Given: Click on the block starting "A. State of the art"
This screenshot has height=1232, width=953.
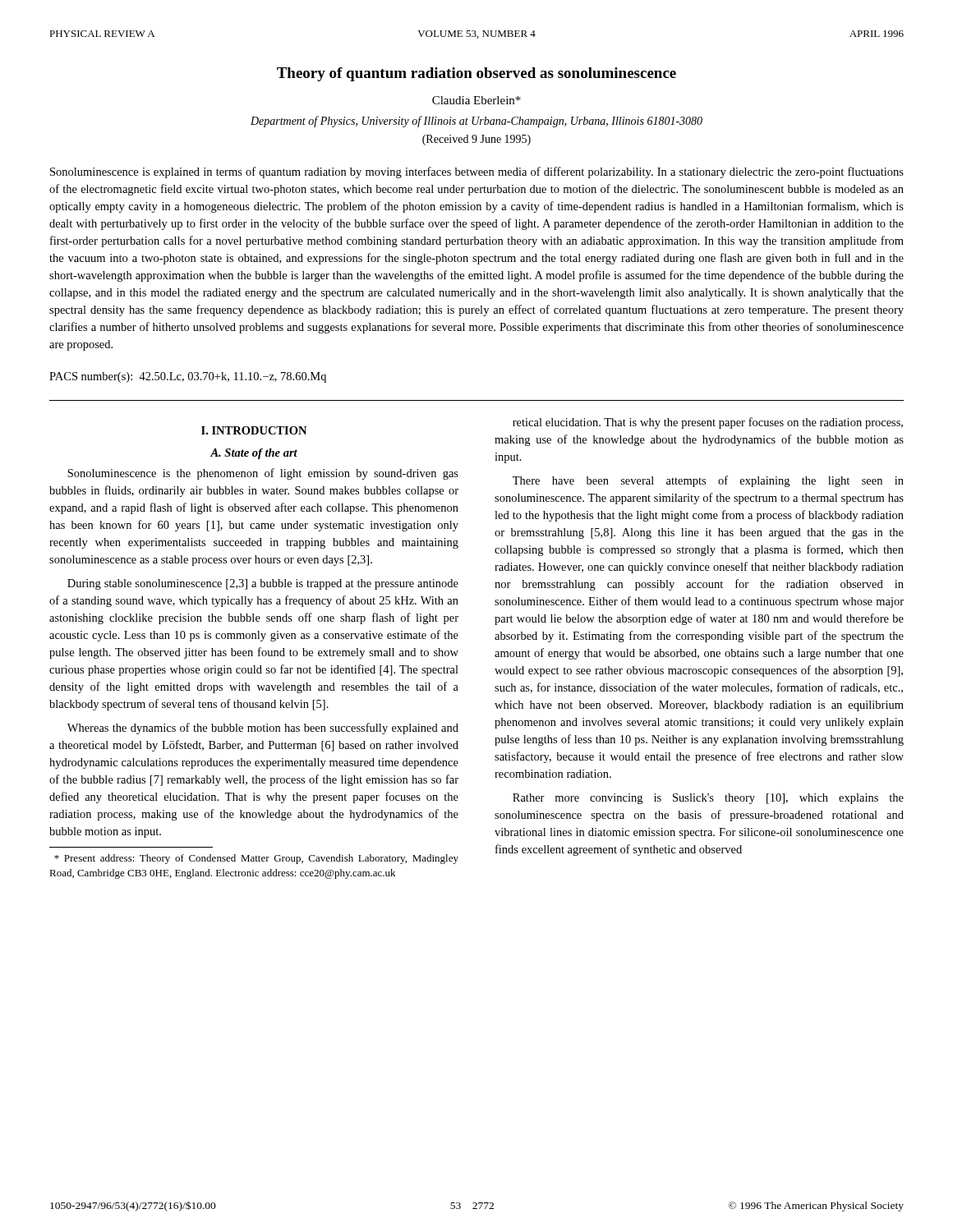Looking at the screenshot, I should click(x=254, y=453).
